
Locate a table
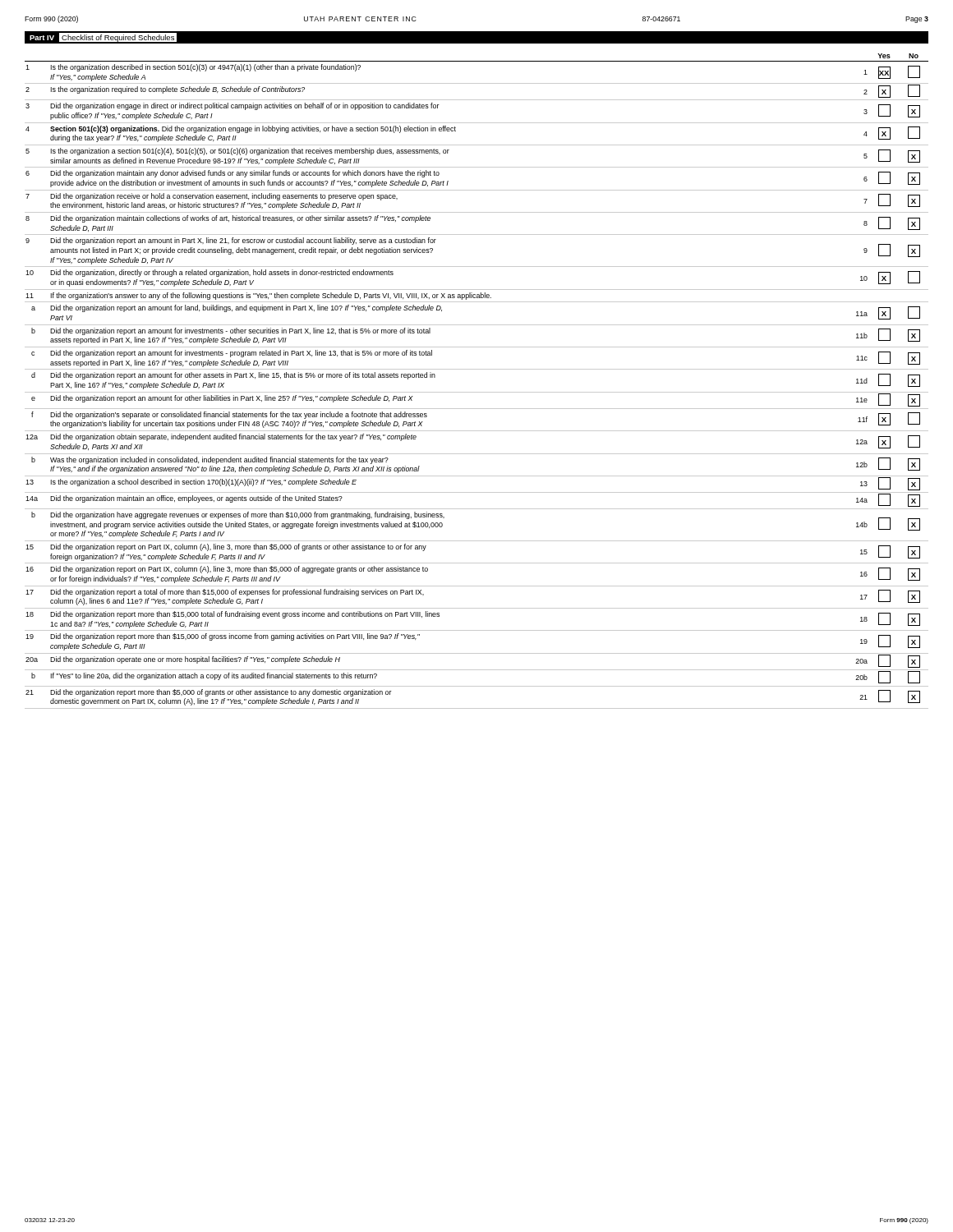coord(476,630)
